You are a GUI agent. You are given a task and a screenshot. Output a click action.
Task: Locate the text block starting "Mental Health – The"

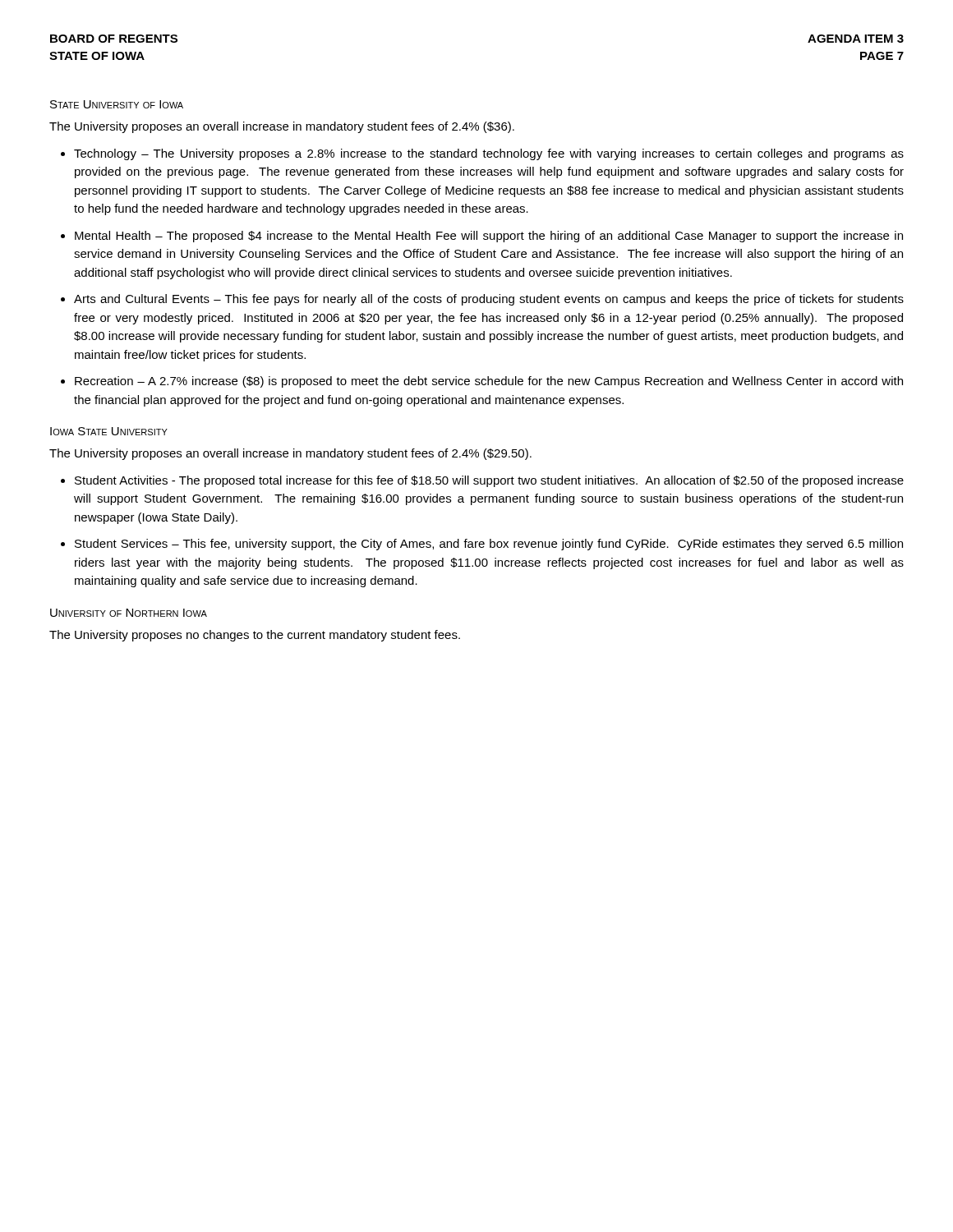coord(489,253)
